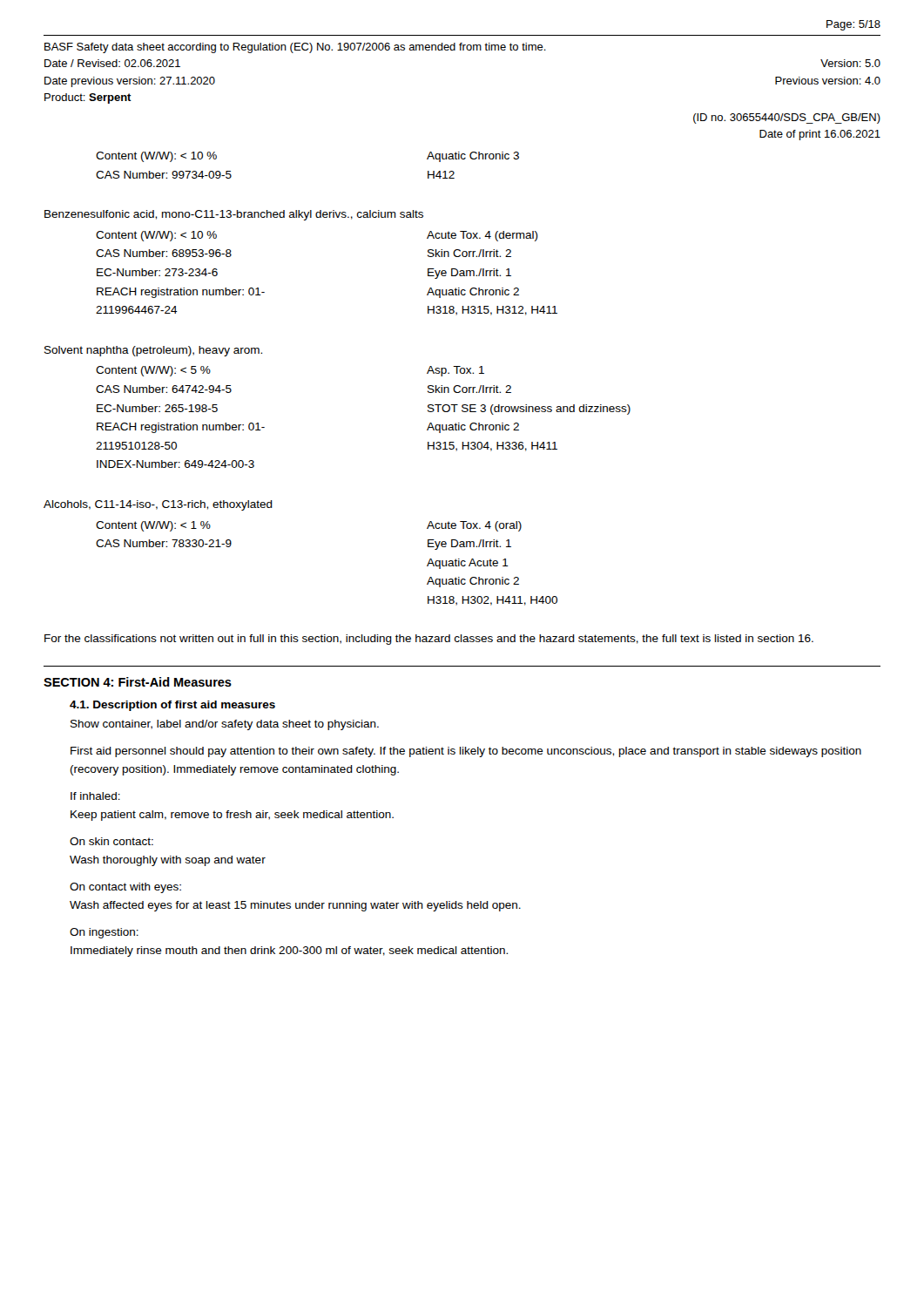Locate the block of text that opens with "Acute Tox. 4 (dermal) Skin Corr./Irrit."
This screenshot has width=924, height=1307.
[x=492, y=272]
